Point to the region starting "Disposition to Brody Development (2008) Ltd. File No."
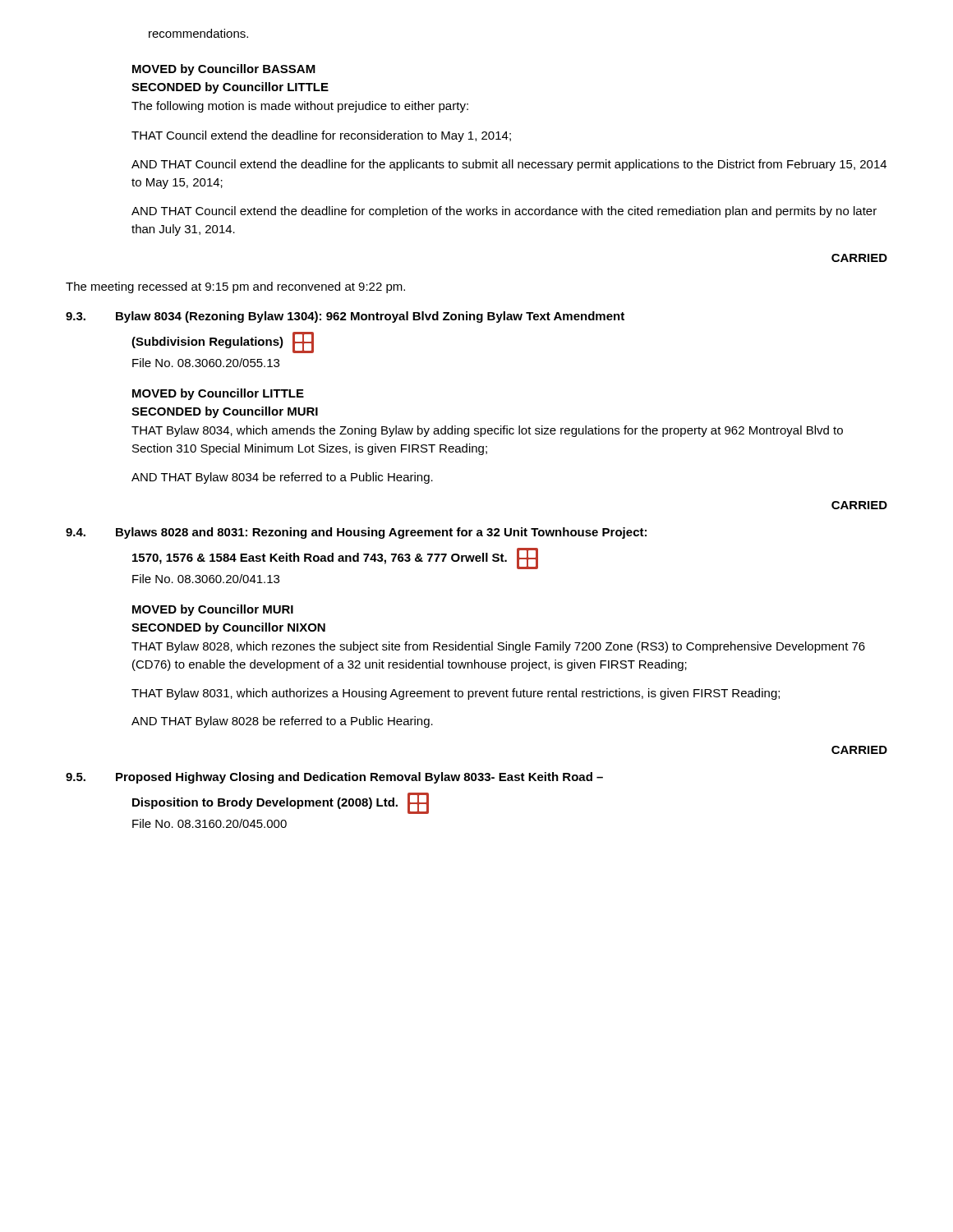The image size is (953, 1232). pyautogui.click(x=281, y=803)
